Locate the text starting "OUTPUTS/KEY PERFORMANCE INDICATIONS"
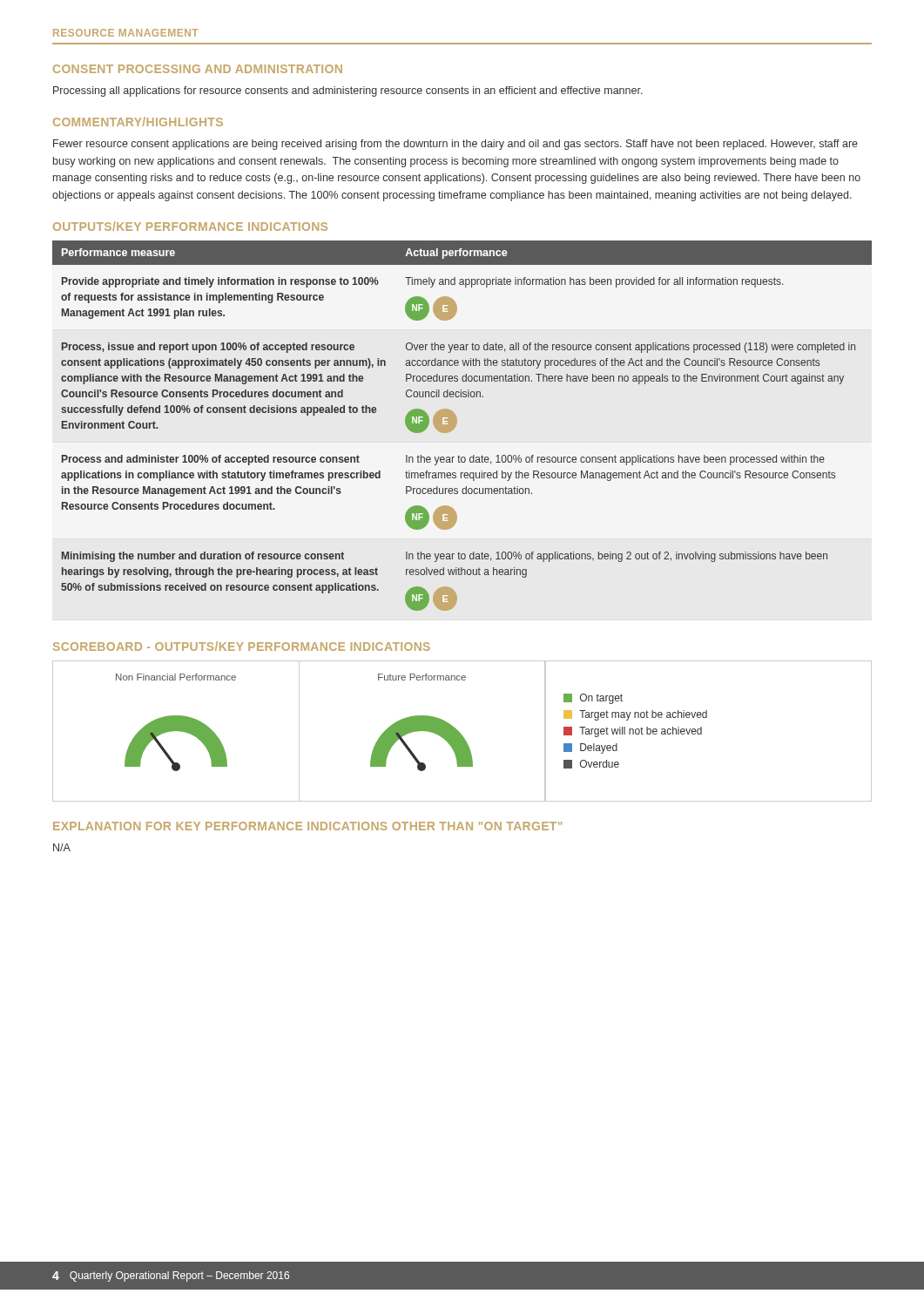 [190, 226]
